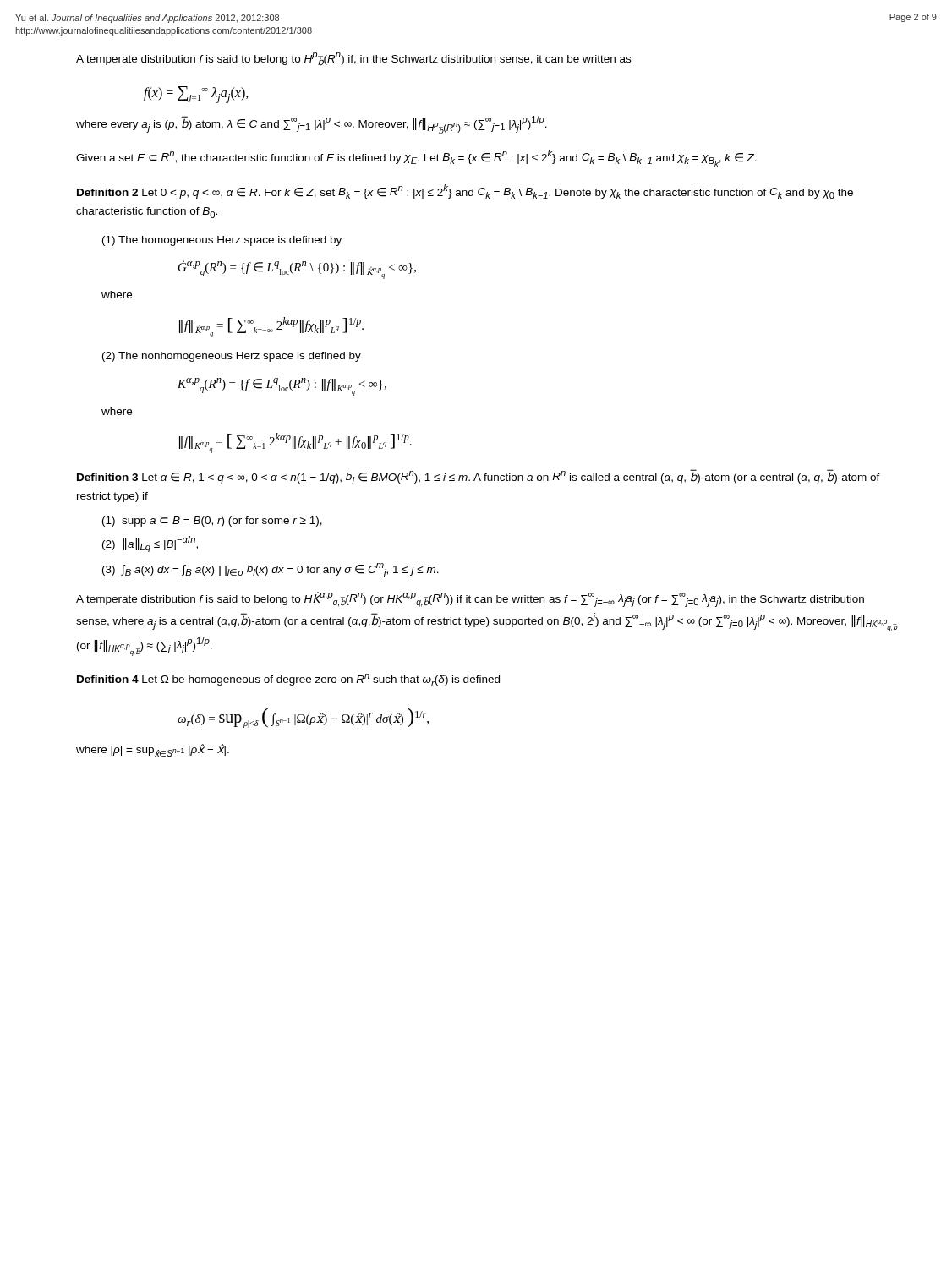Point to "f(x) = ∑j=1∞ λjaj(x),"
Image resolution: width=952 pixels, height=1268 pixels.
click(x=196, y=92)
